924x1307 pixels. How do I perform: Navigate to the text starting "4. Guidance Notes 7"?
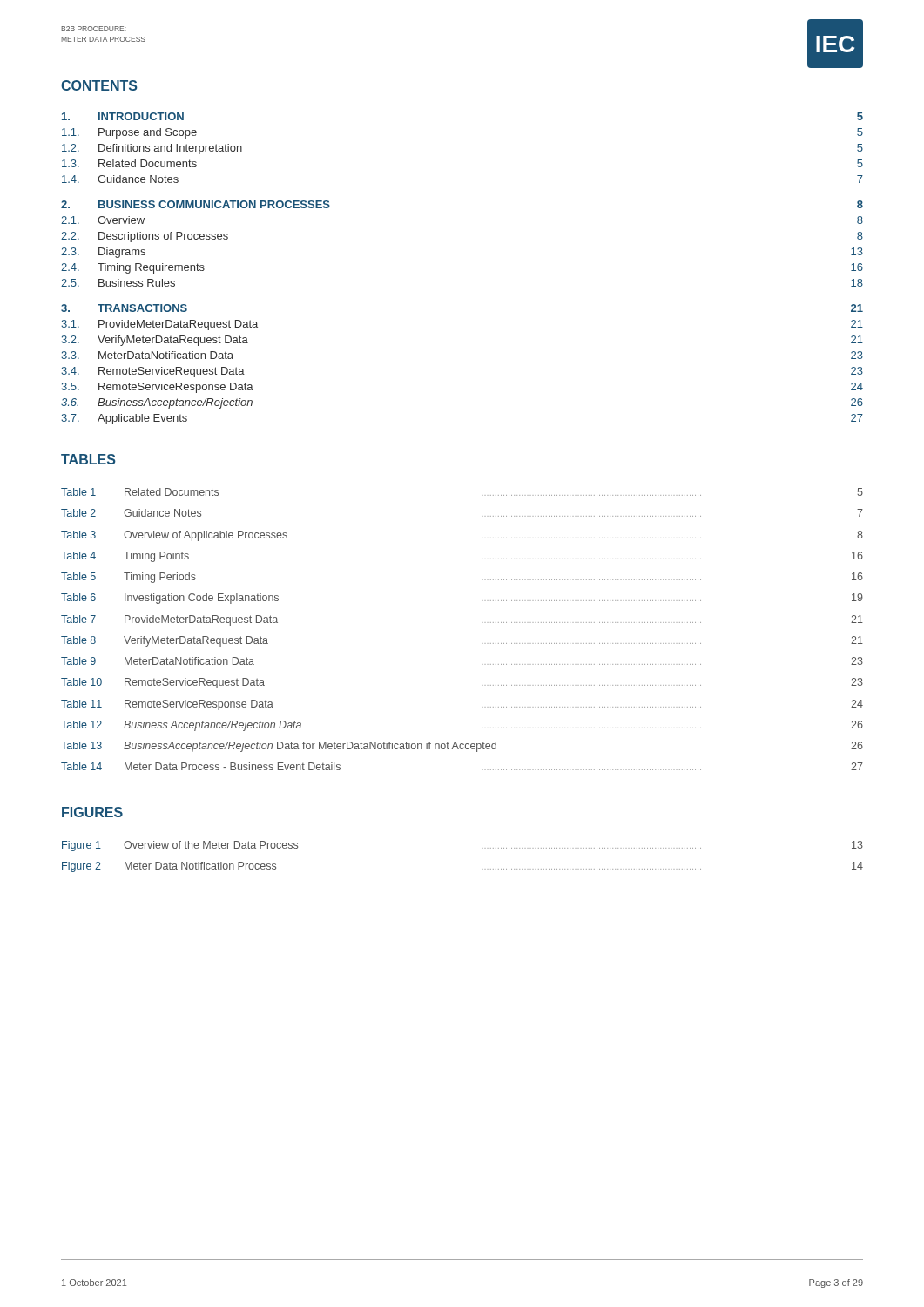74,179
